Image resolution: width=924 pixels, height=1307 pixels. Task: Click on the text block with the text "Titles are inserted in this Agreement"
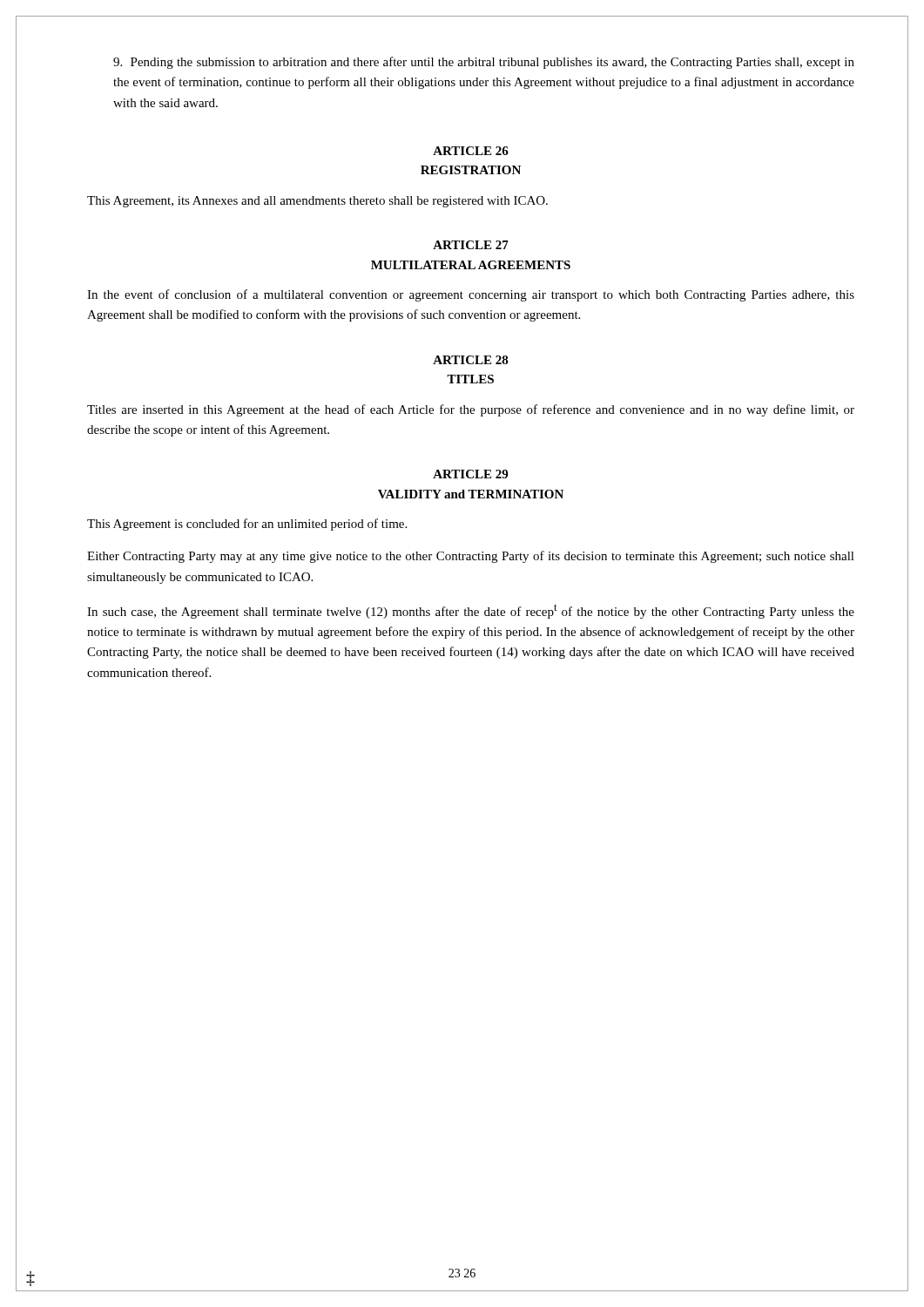471,420
